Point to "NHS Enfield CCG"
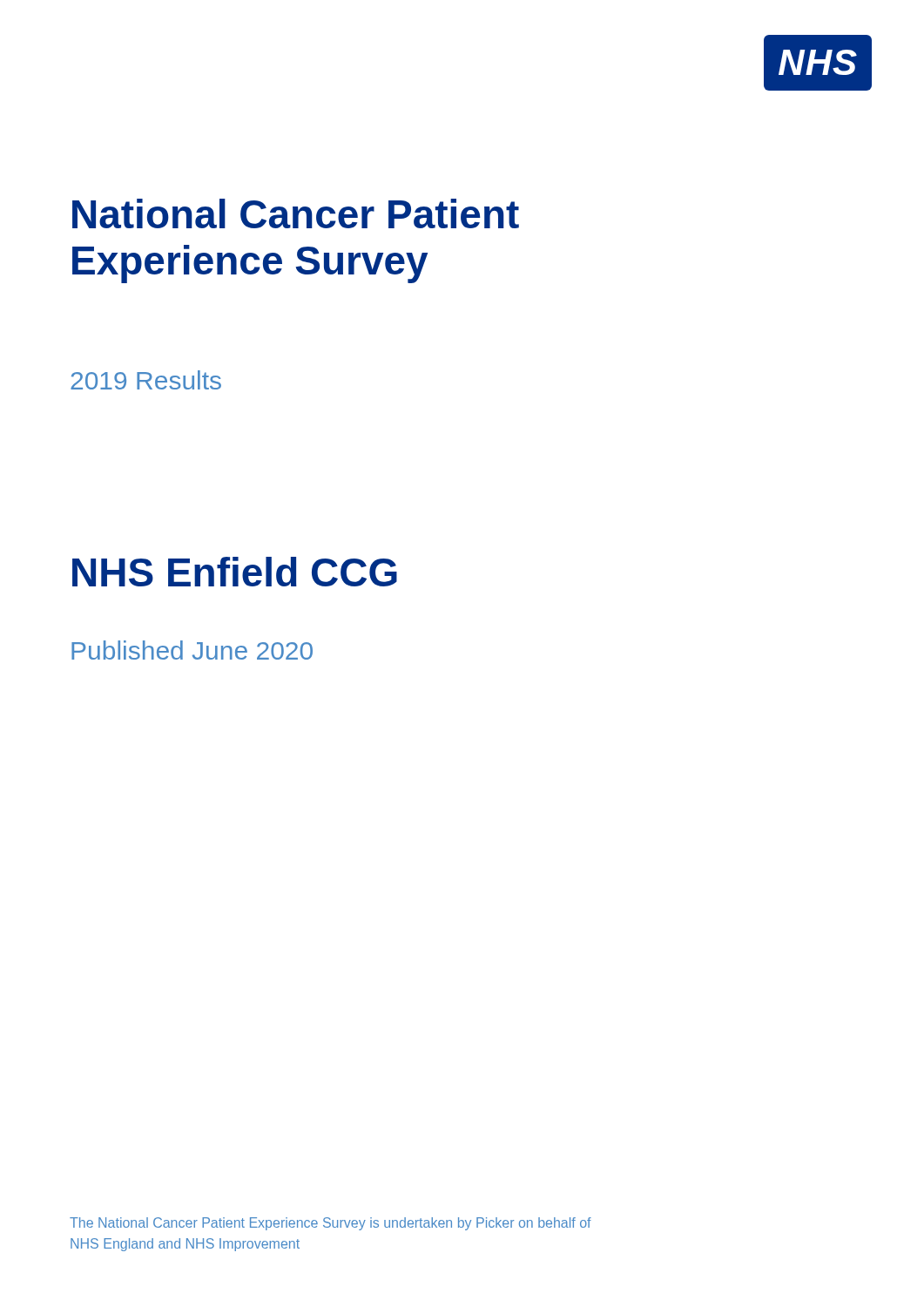Screen dimensions: 1307x924 pyautogui.click(x=234, y=572)
